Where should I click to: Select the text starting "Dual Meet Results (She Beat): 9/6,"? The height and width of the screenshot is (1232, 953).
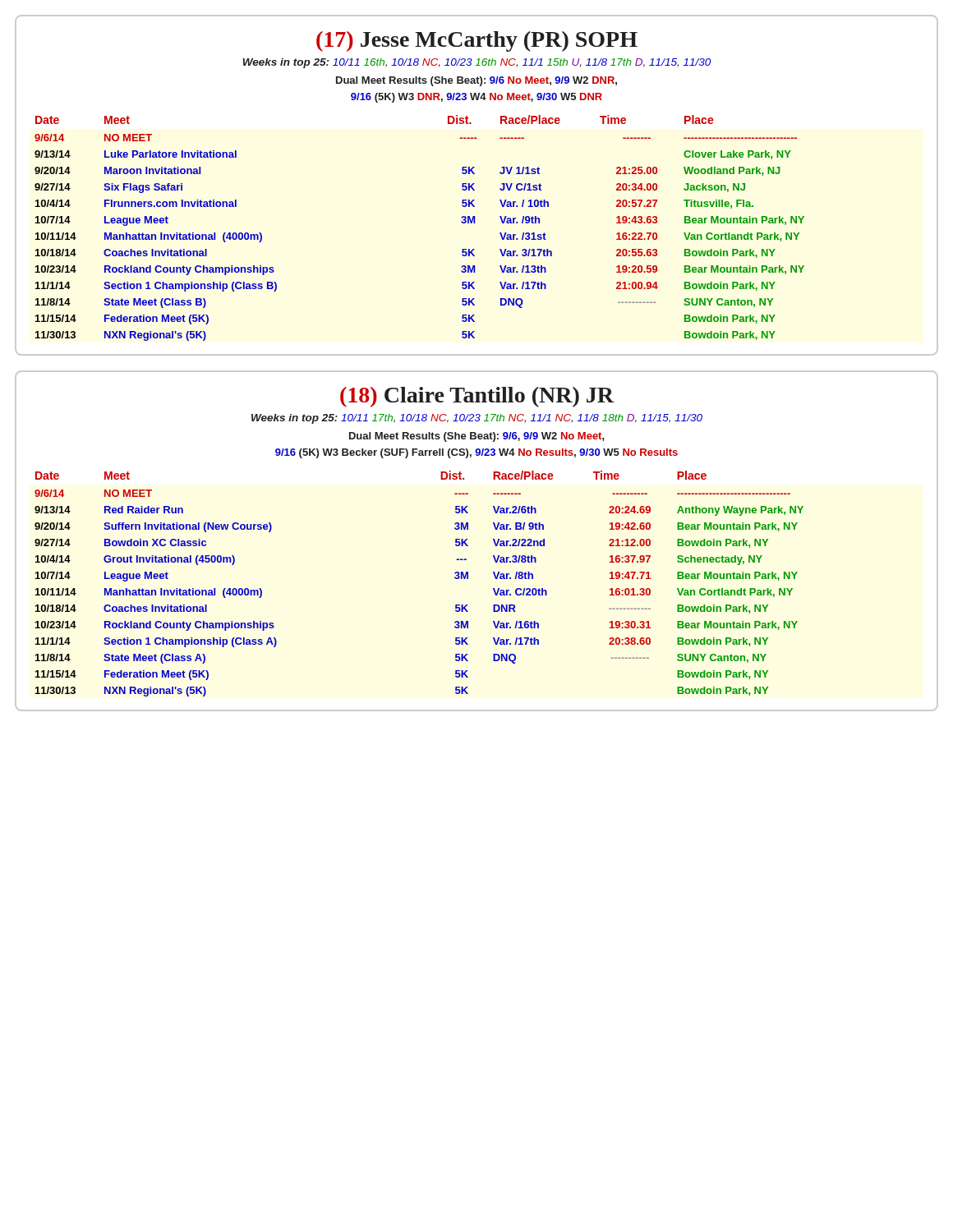pyautogui.click(x=476, y=444)
